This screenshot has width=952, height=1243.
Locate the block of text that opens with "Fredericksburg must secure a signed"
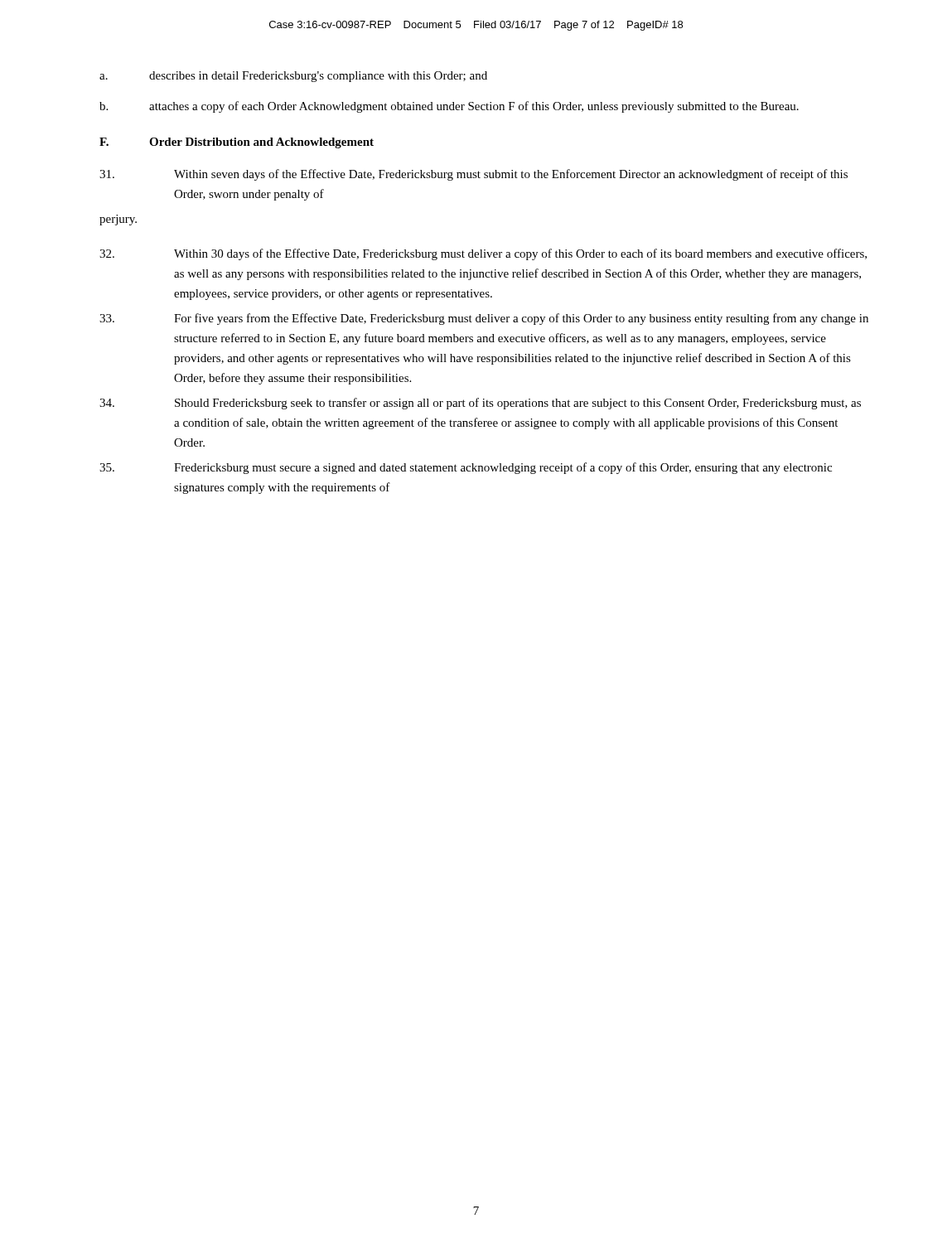(484, 477)
